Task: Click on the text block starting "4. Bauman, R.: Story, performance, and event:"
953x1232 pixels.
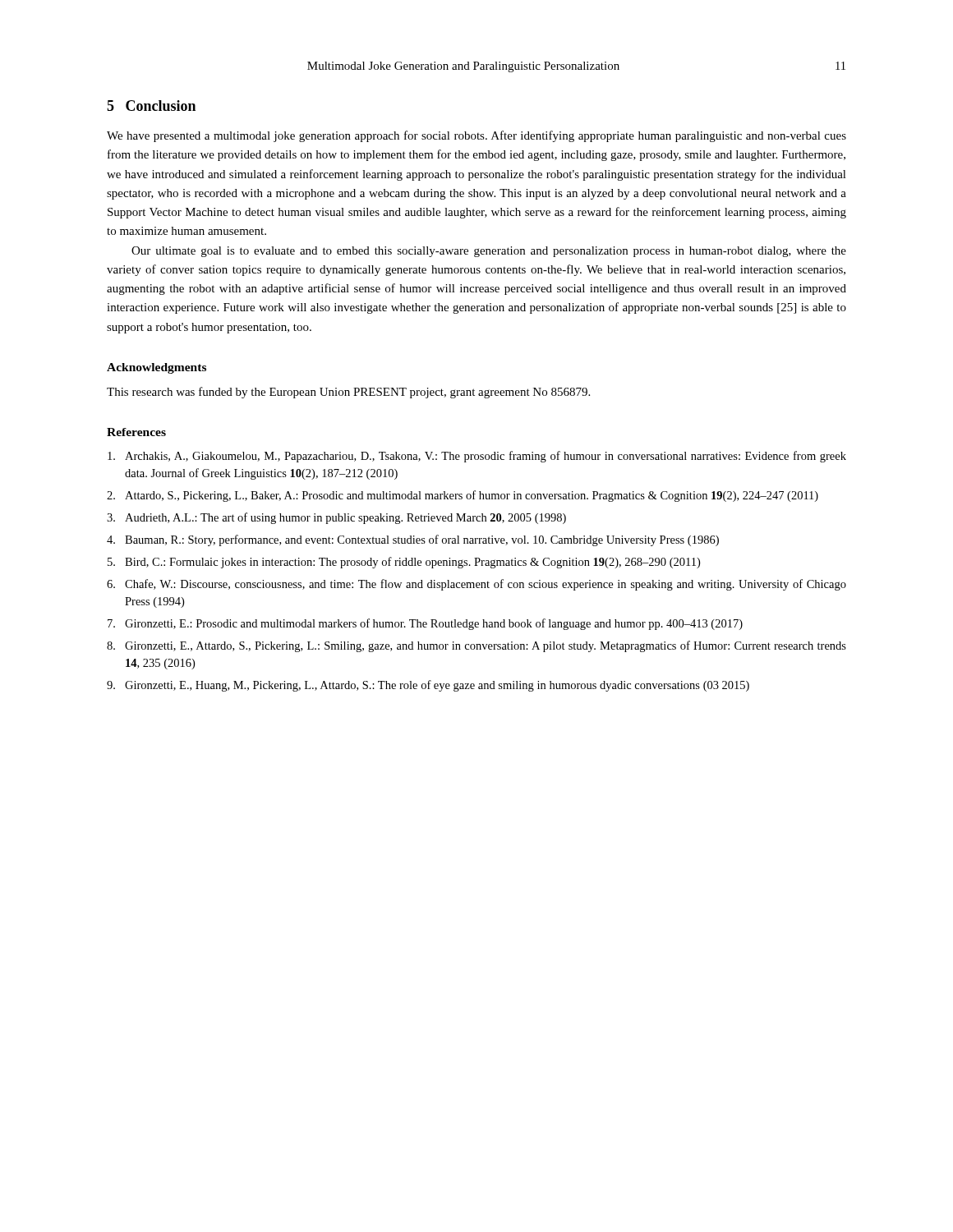Action: [x=476, y=540]
